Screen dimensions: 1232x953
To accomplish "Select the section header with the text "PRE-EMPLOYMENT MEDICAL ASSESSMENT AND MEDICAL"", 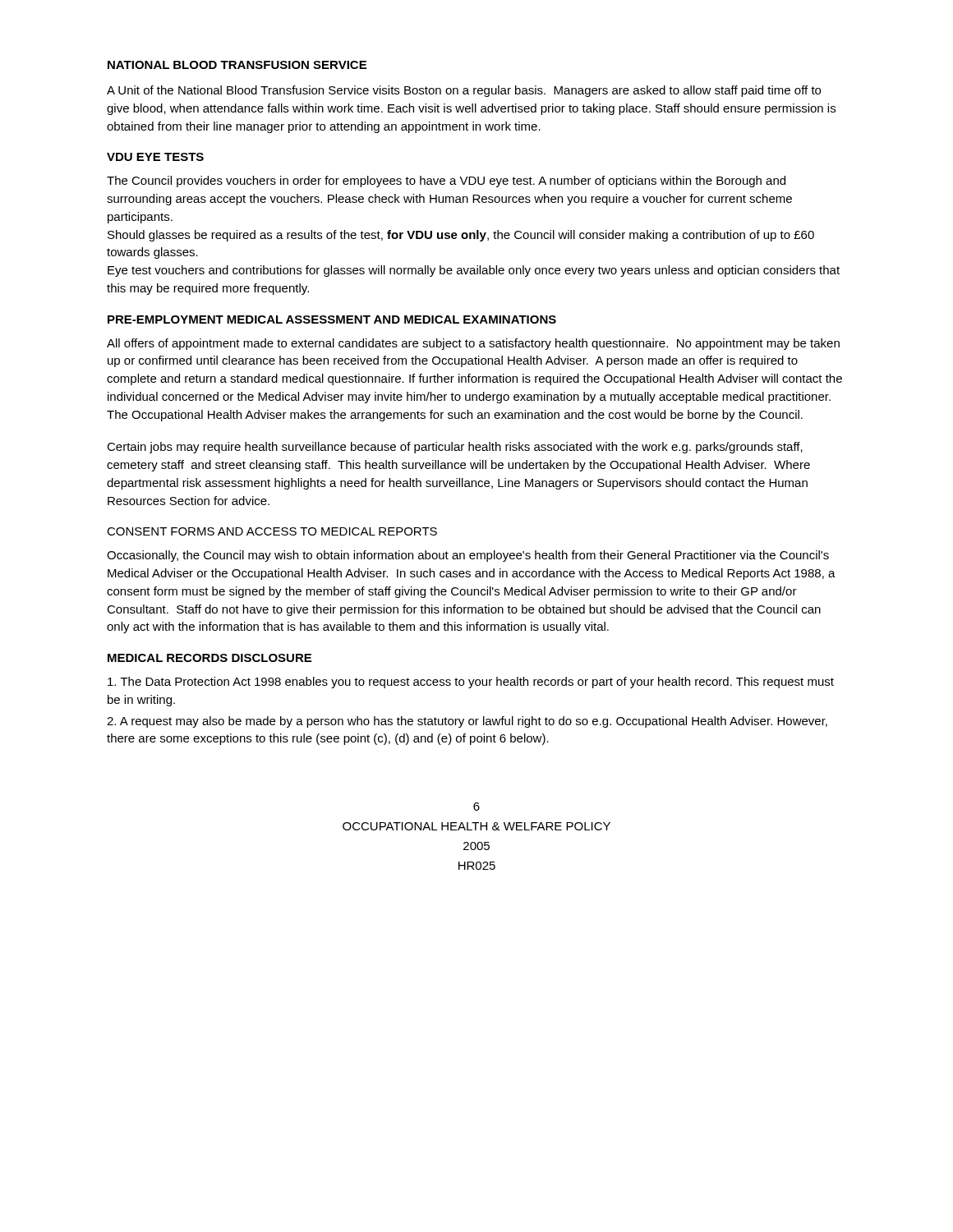I will point(332,319).
